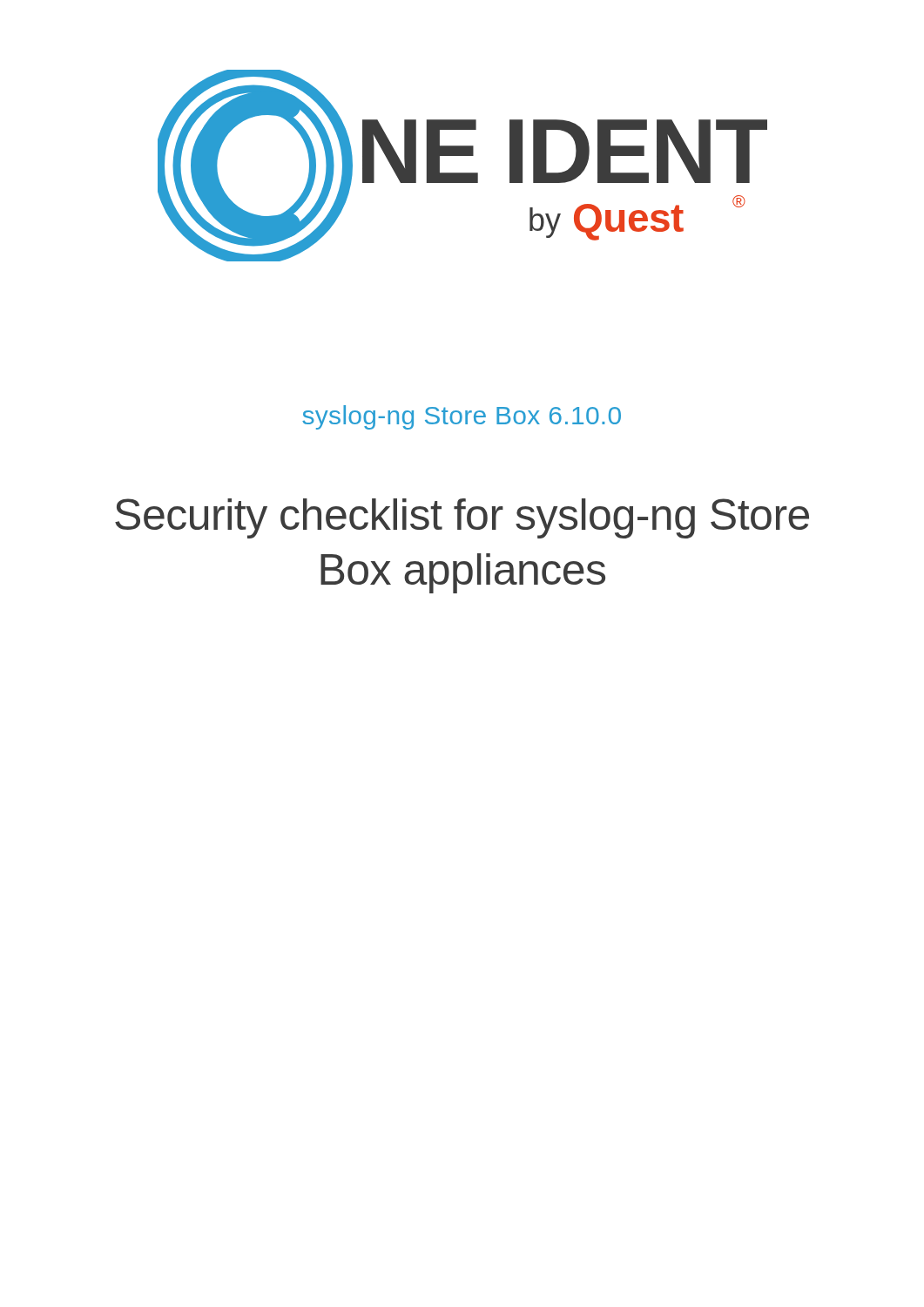Select the block starting "Security checklist for syslog-ng Store Box"
The width and height of the screenshot is (924, 1307).
point(462,542)
